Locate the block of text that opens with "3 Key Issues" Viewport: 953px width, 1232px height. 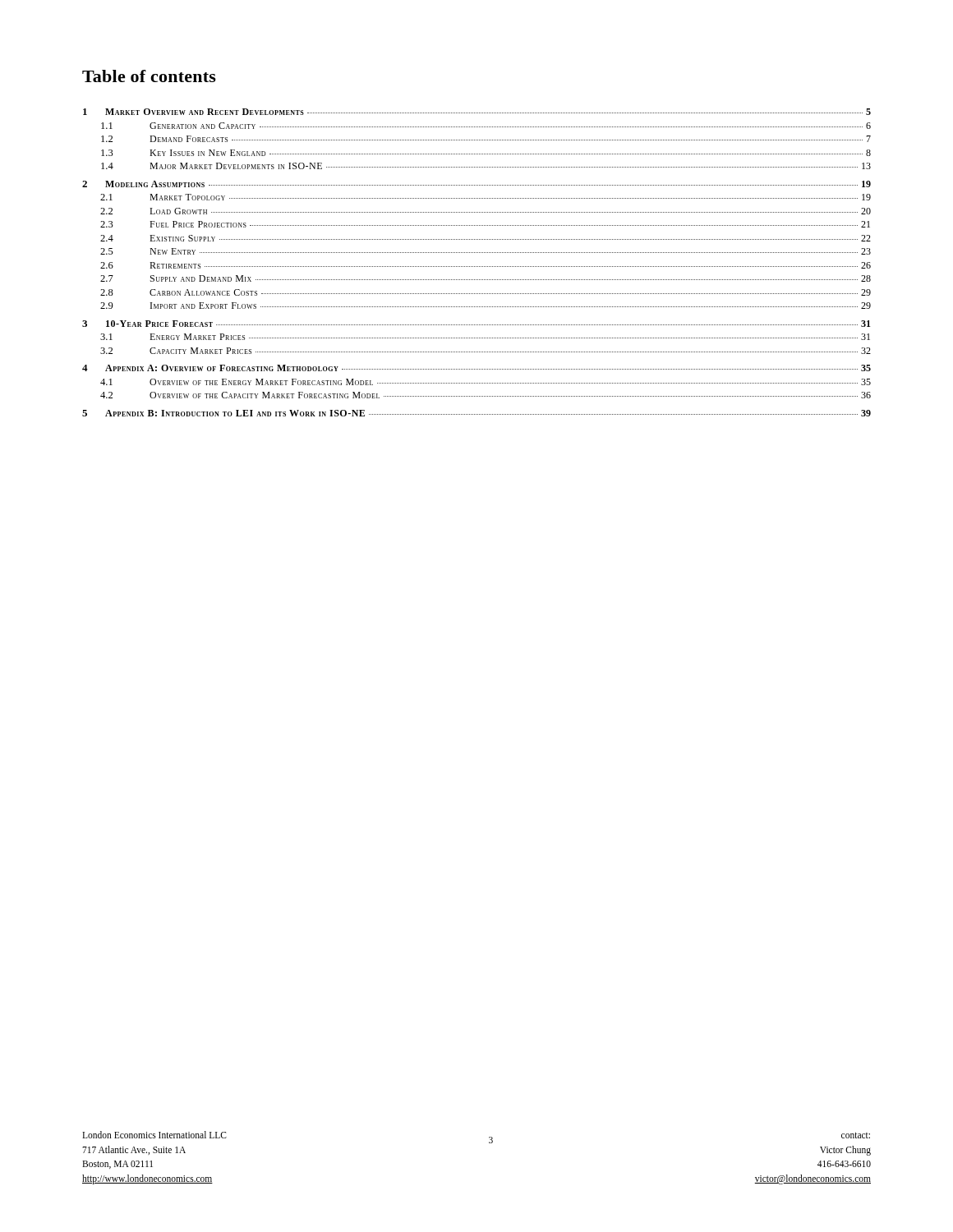[x=476, y=153]
